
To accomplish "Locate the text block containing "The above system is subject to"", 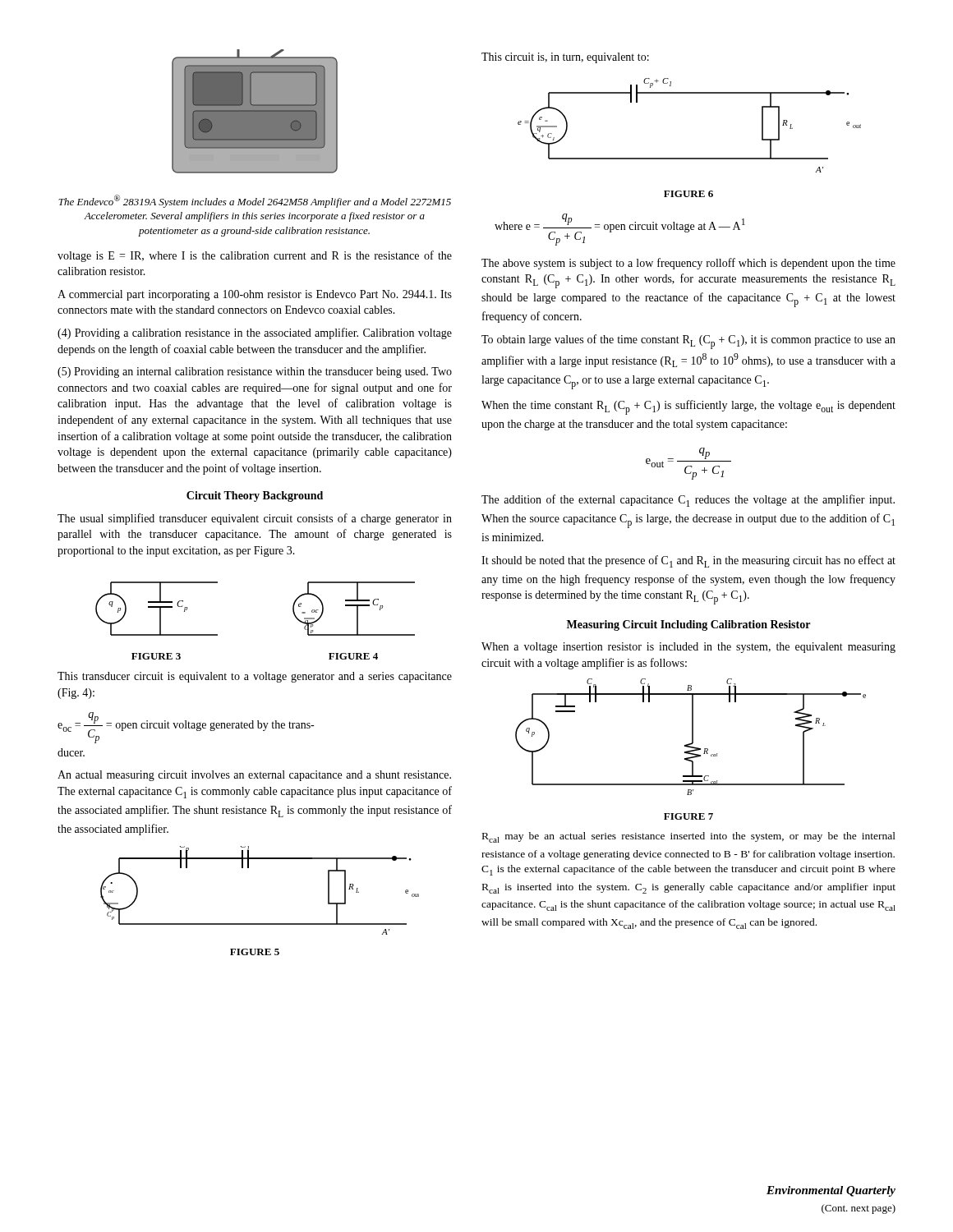I will [x=688, y=290].
